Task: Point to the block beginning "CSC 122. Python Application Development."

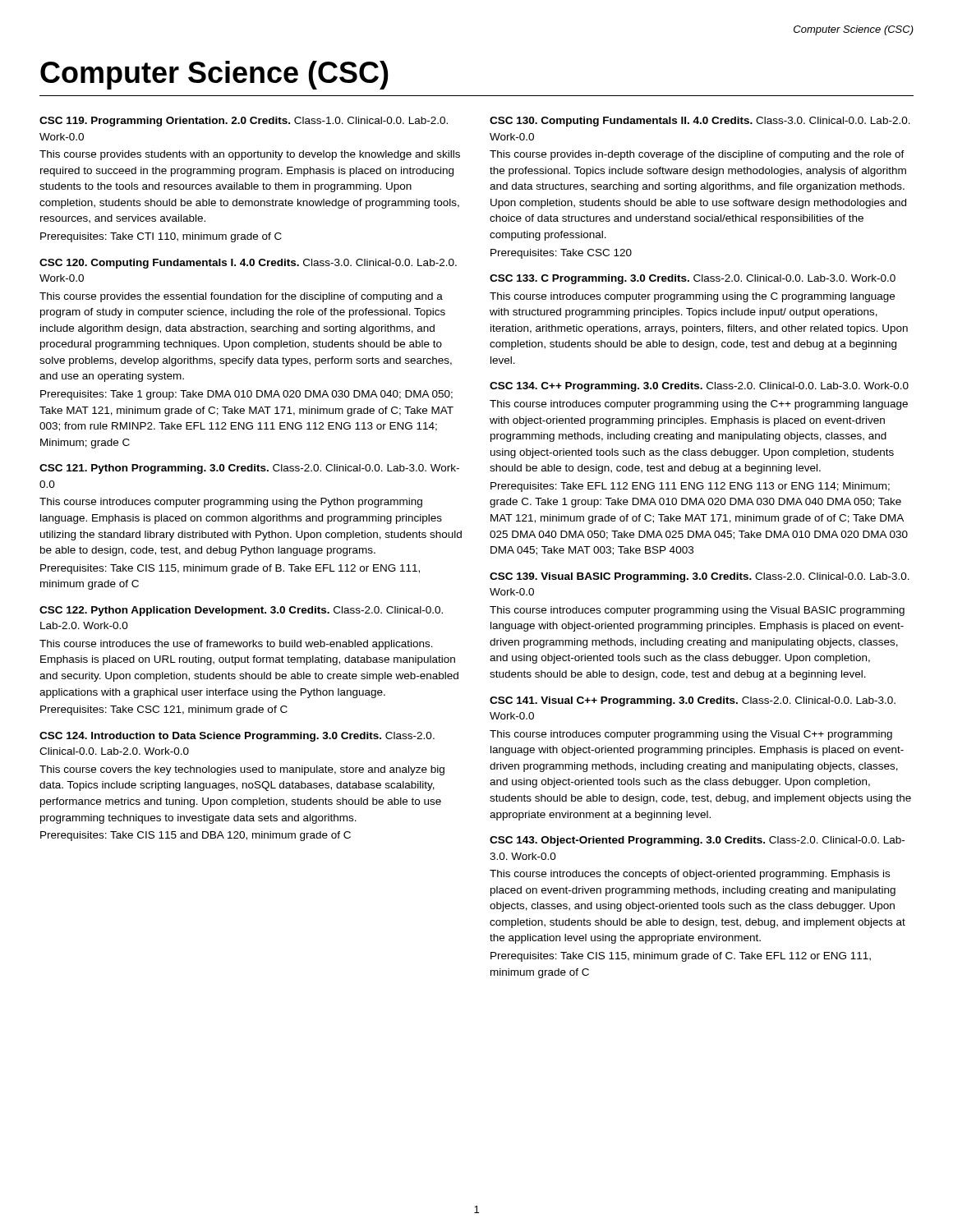Action: (x=251, y=660)
